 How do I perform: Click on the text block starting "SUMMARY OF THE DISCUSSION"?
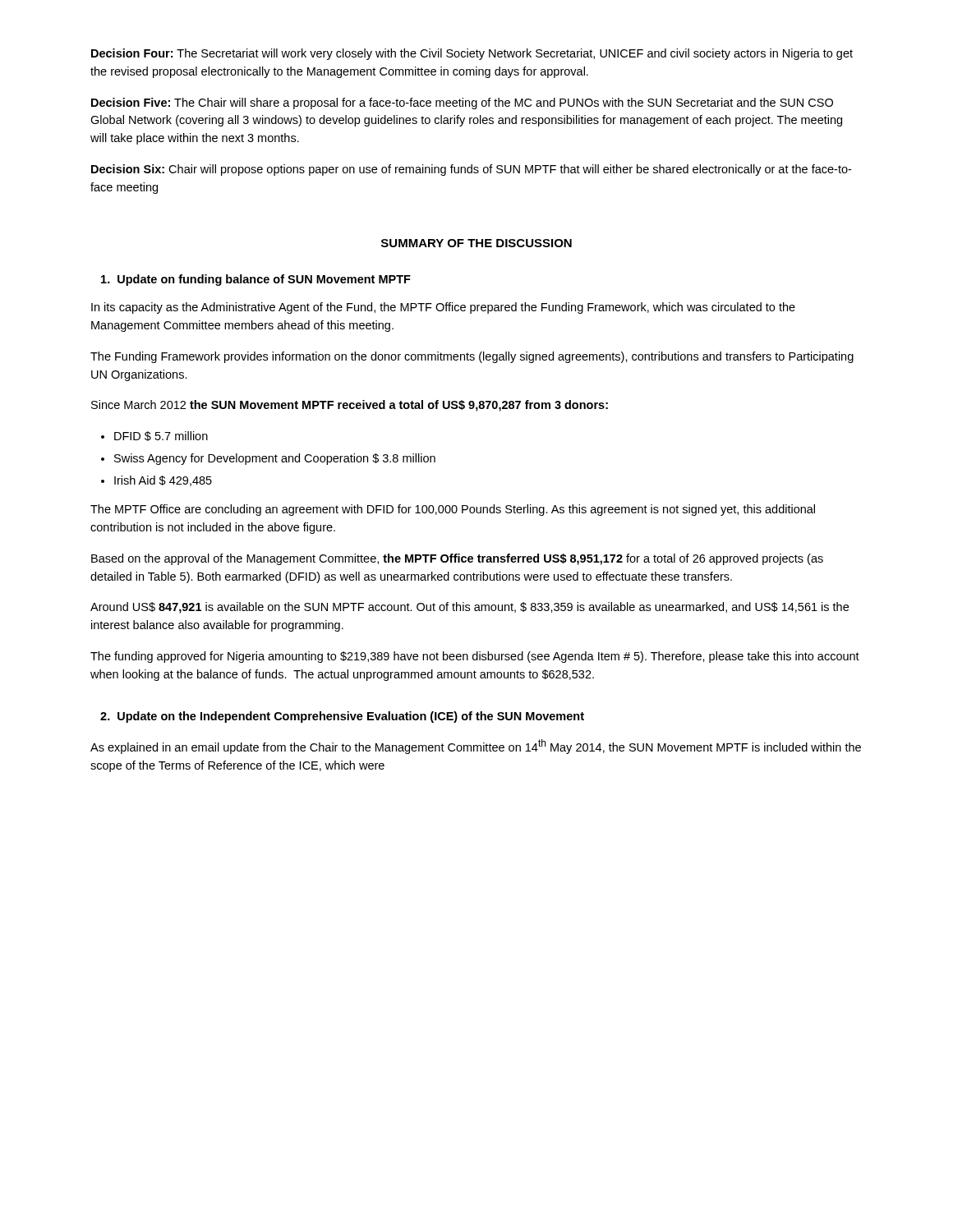(x=476, y=243)
